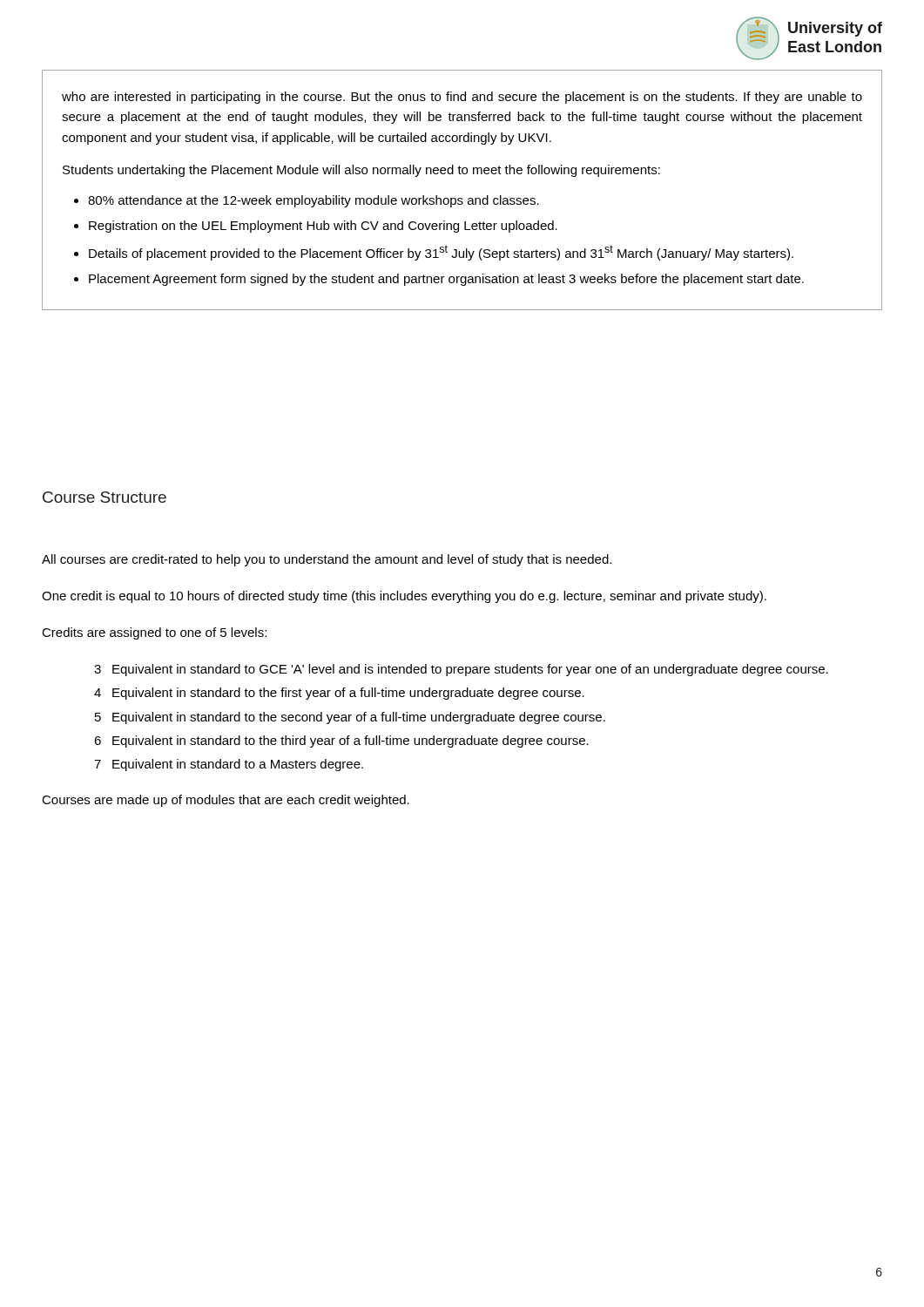
Task: Navigate to the text starting "All courses are"
Action: tap(327, 559)
